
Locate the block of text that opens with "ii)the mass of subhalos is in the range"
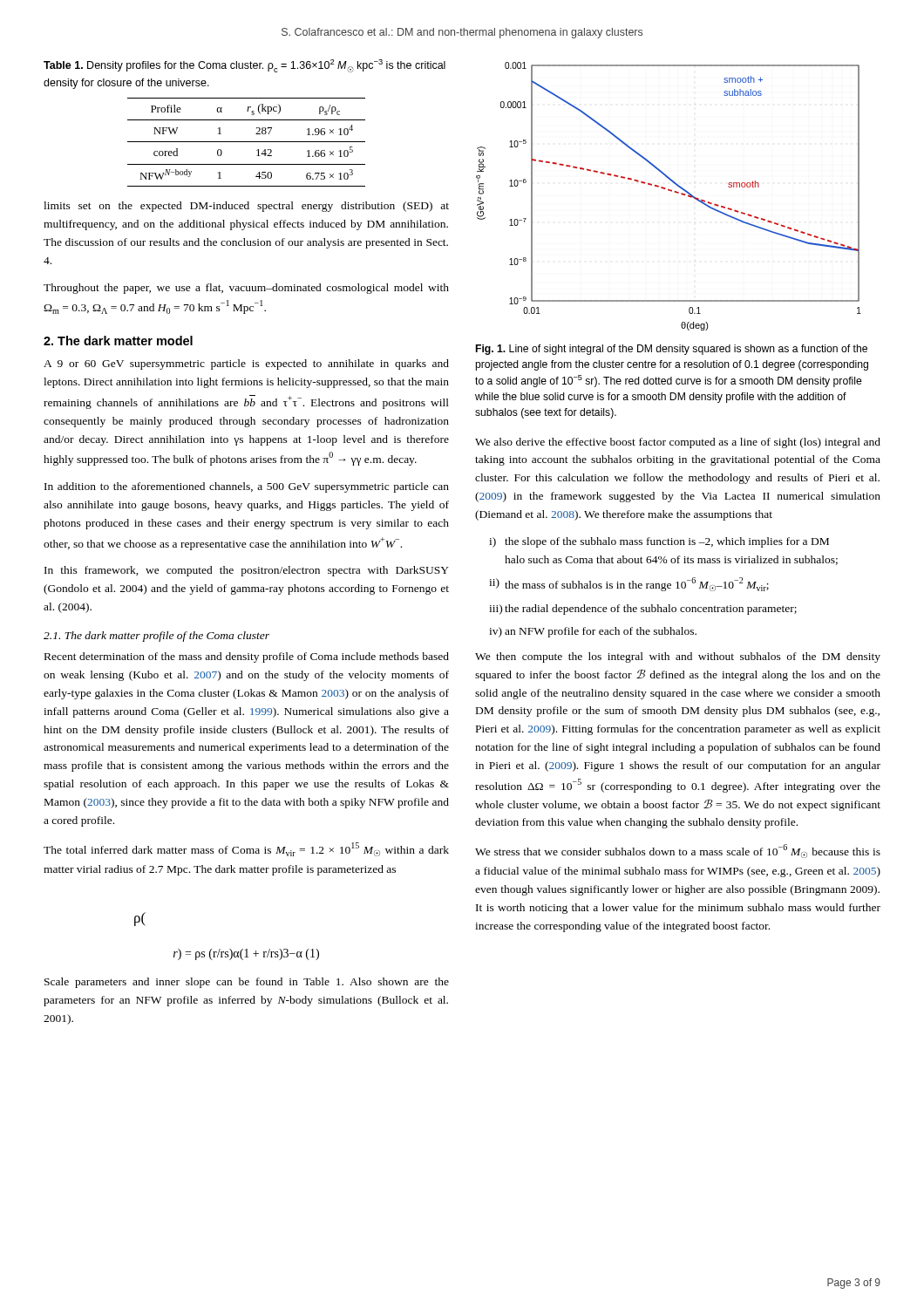[667, 585]
